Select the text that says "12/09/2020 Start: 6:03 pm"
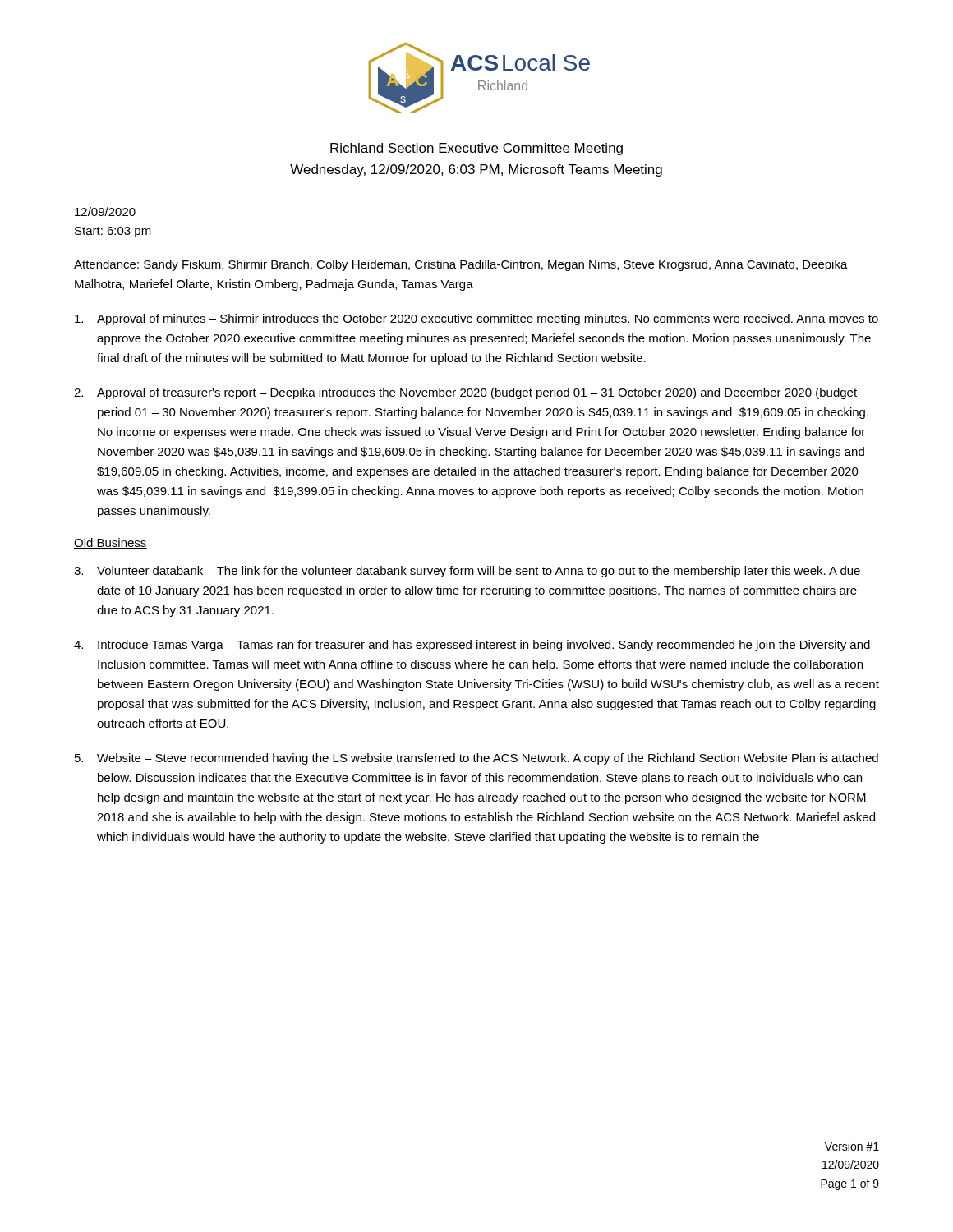 (113, 221)
